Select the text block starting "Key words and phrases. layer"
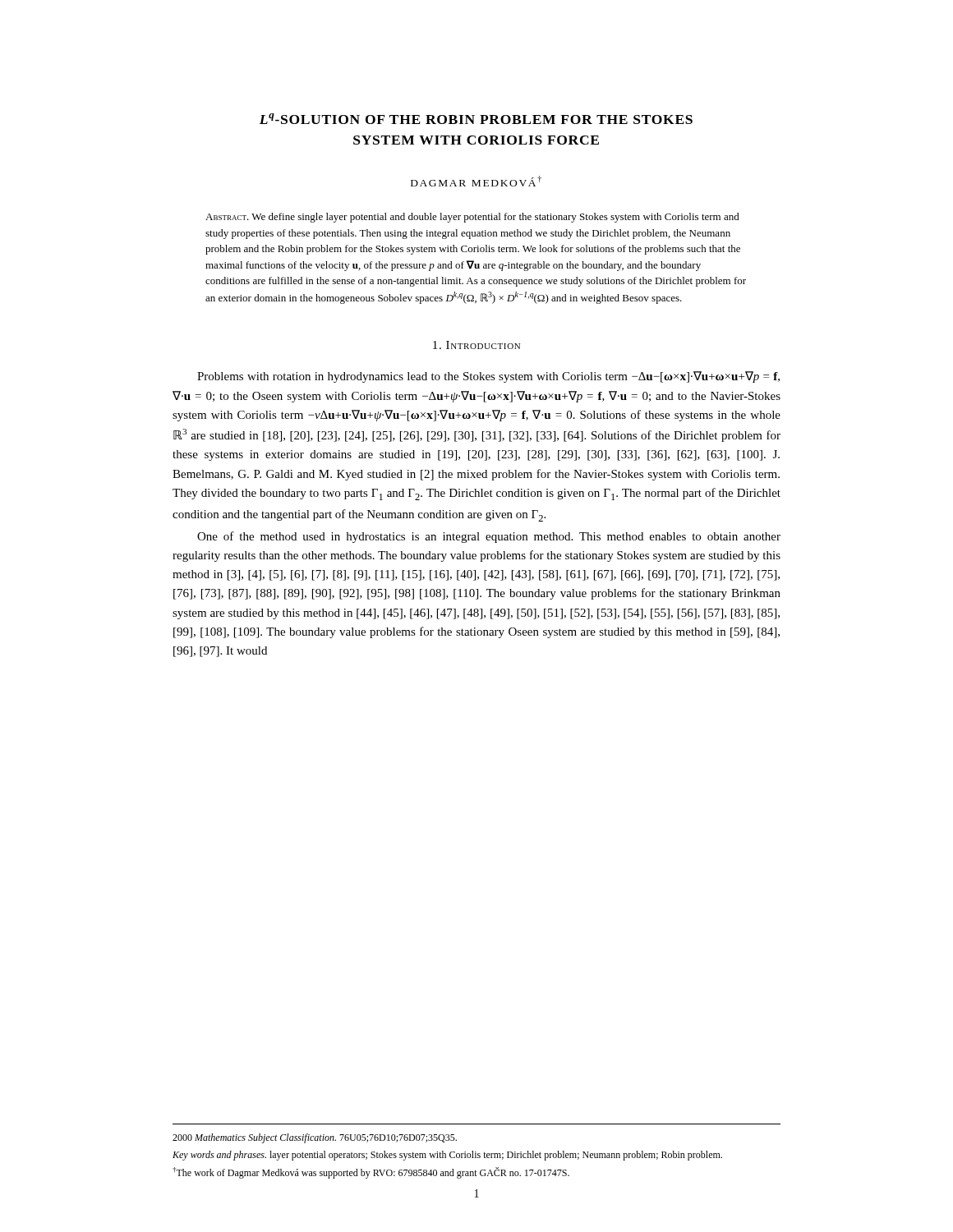This screenshot has width=953, height=1232. 448,1155
